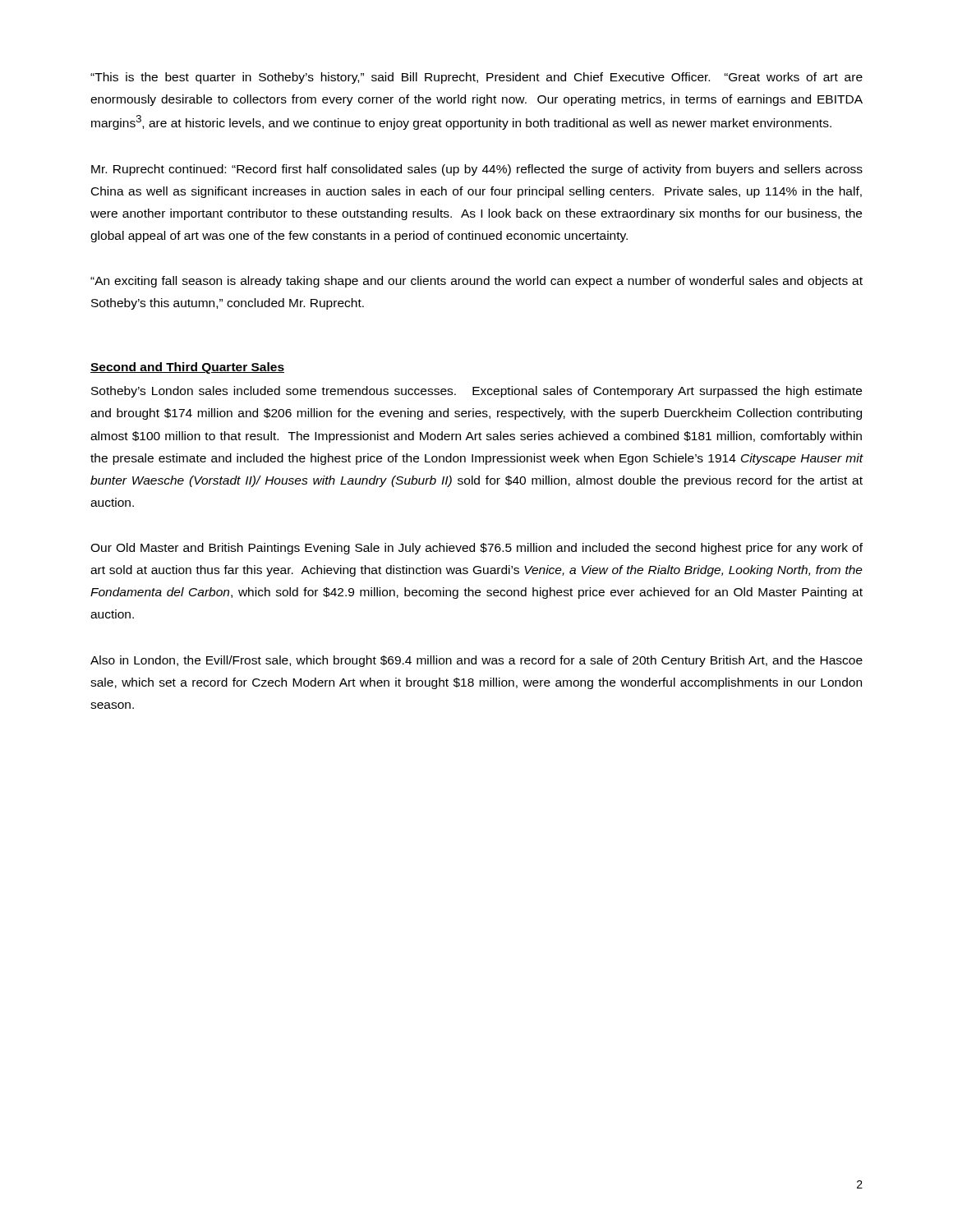Point to the block beginning "Our Old Master and"
Image resolution: width=953 pixels, height=1232 pixels.
[x=476, y=581]
